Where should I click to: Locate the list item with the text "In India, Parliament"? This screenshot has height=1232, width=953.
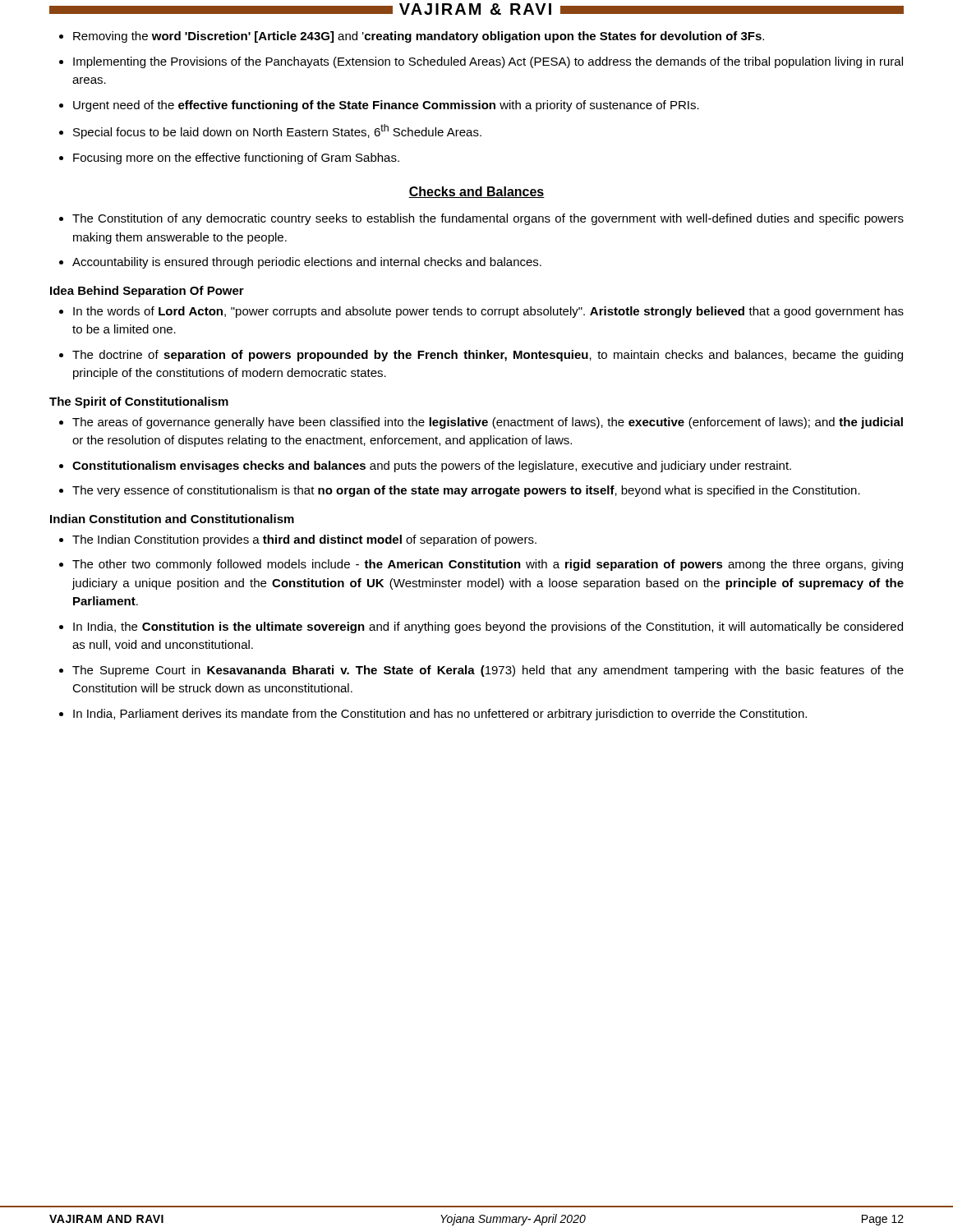point(476,714)
